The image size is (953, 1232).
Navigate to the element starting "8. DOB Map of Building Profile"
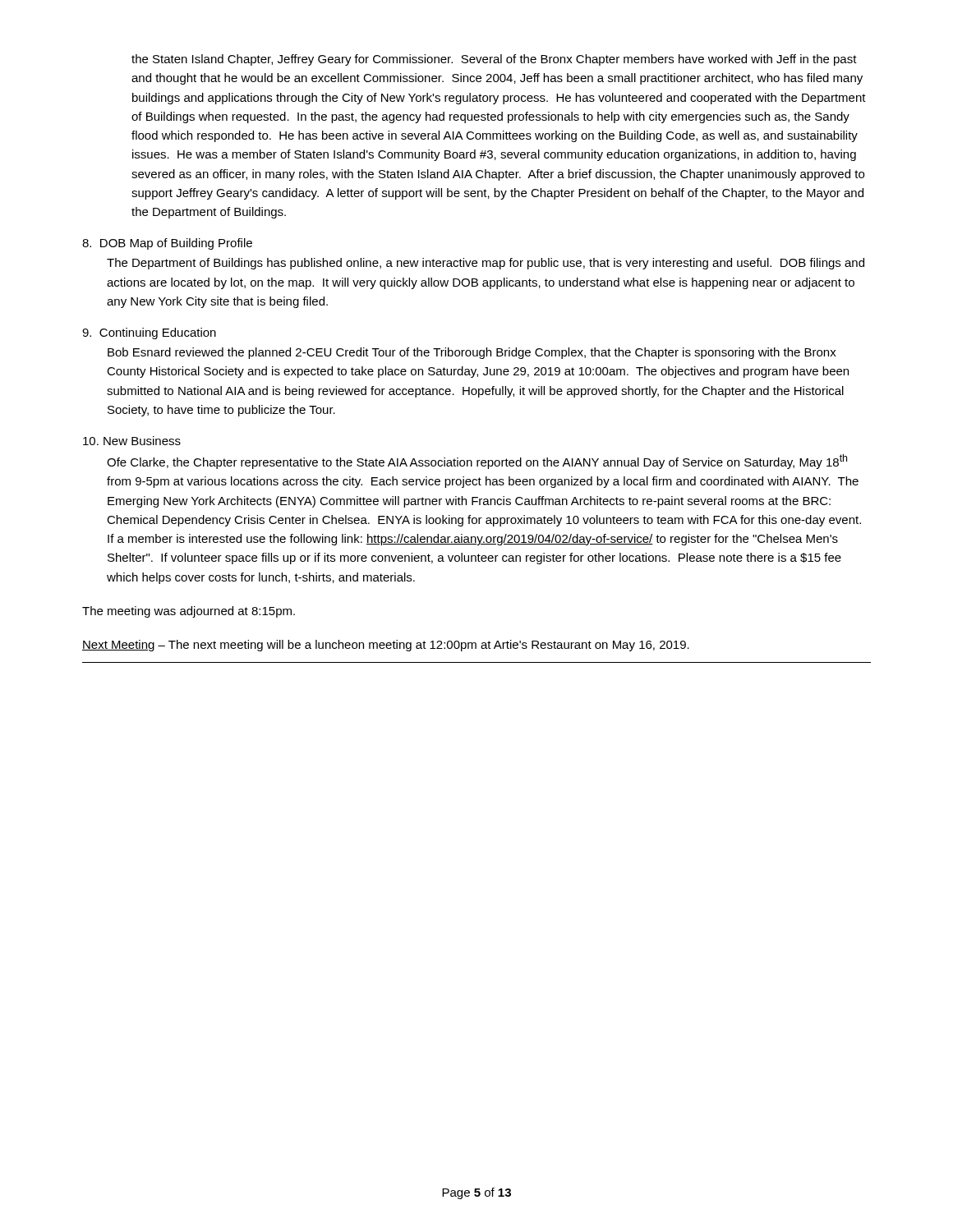tap(476, 273)
